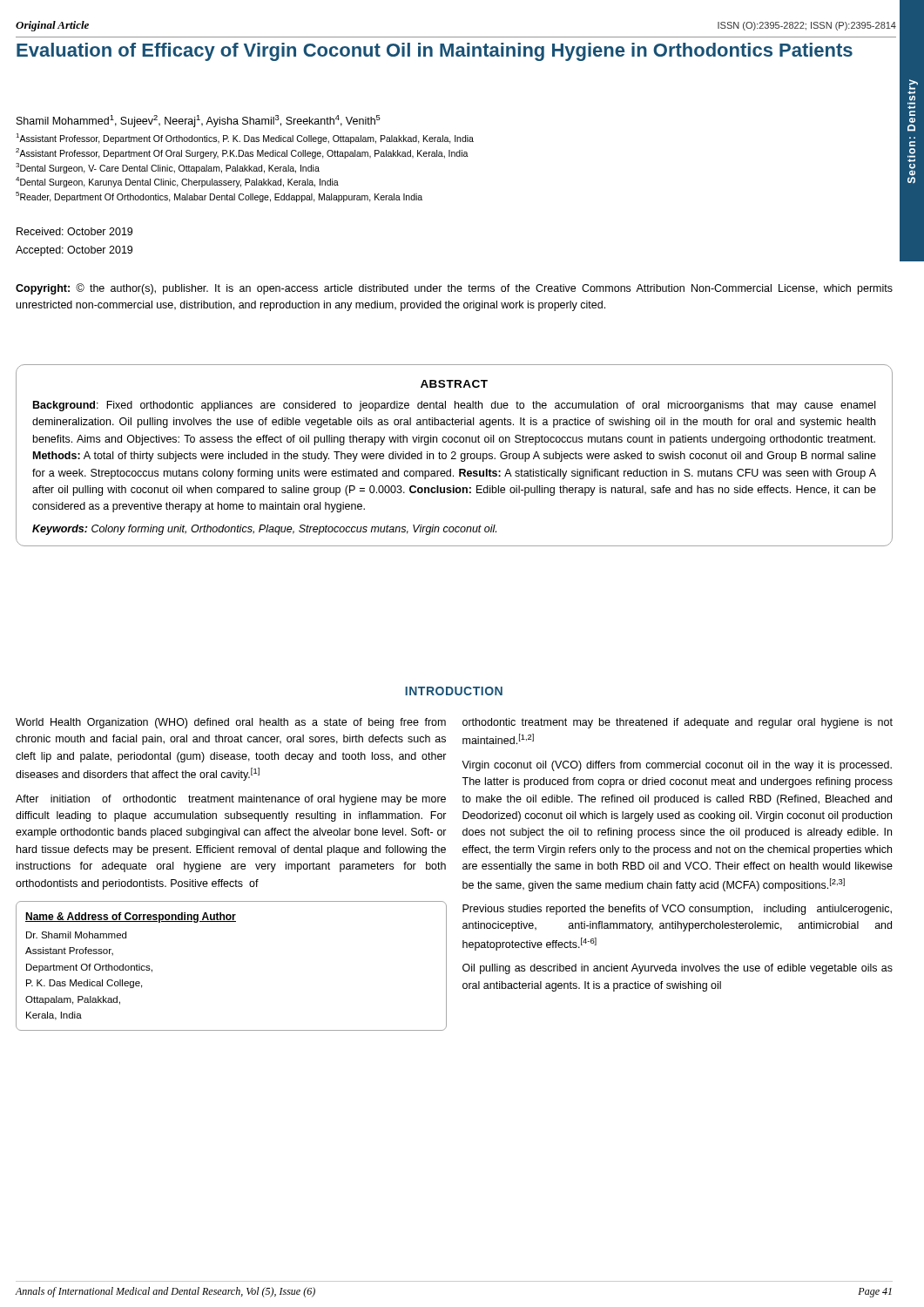Find the text block that says "Received: October 2019"
Viewport: 924px width, 1307px height.
(74, 241)
